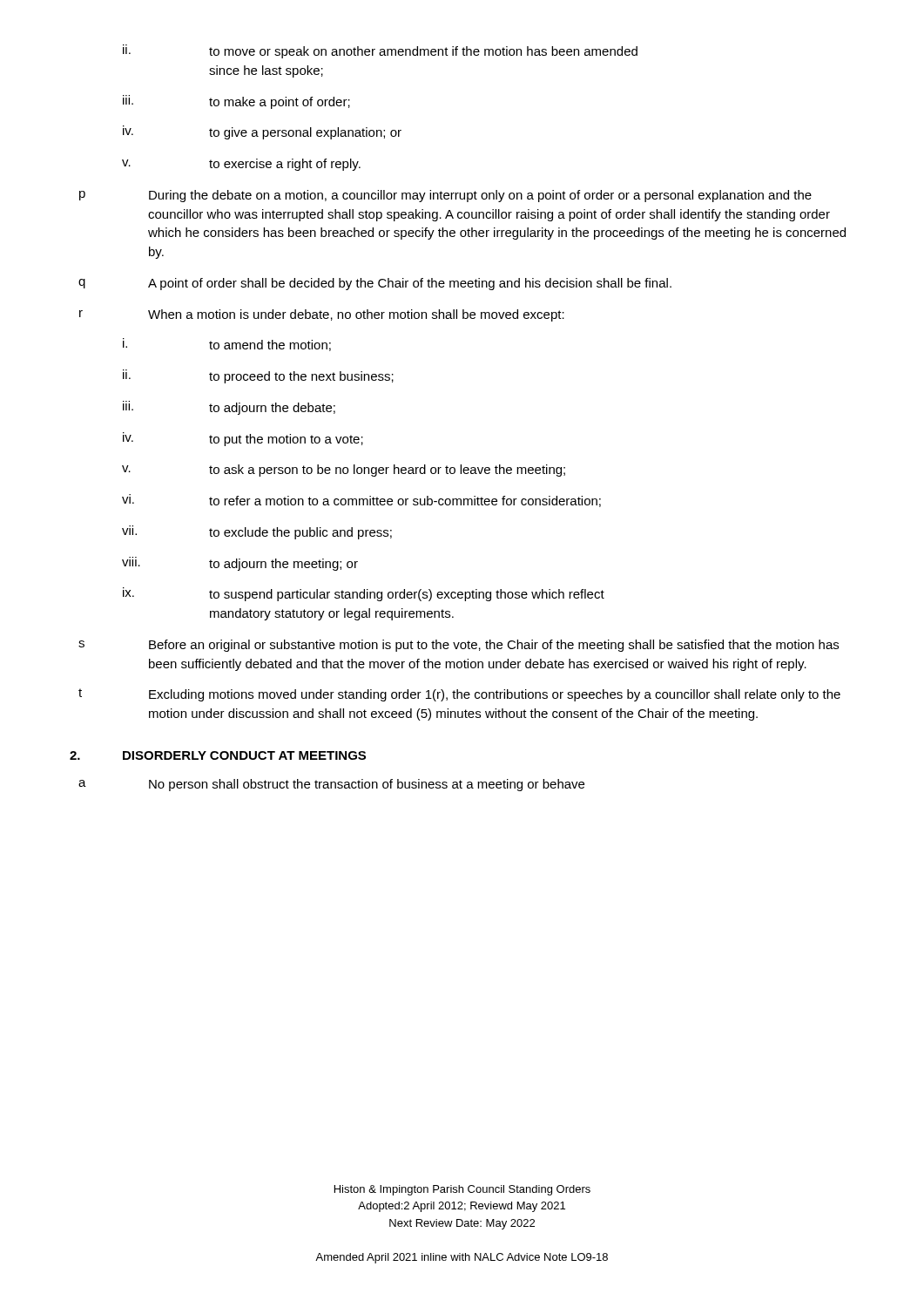The height and width of the screenshot is (1307, 924).
Task: Click on the text block starting "vii. to exclude the"
Action: [231, 532]
